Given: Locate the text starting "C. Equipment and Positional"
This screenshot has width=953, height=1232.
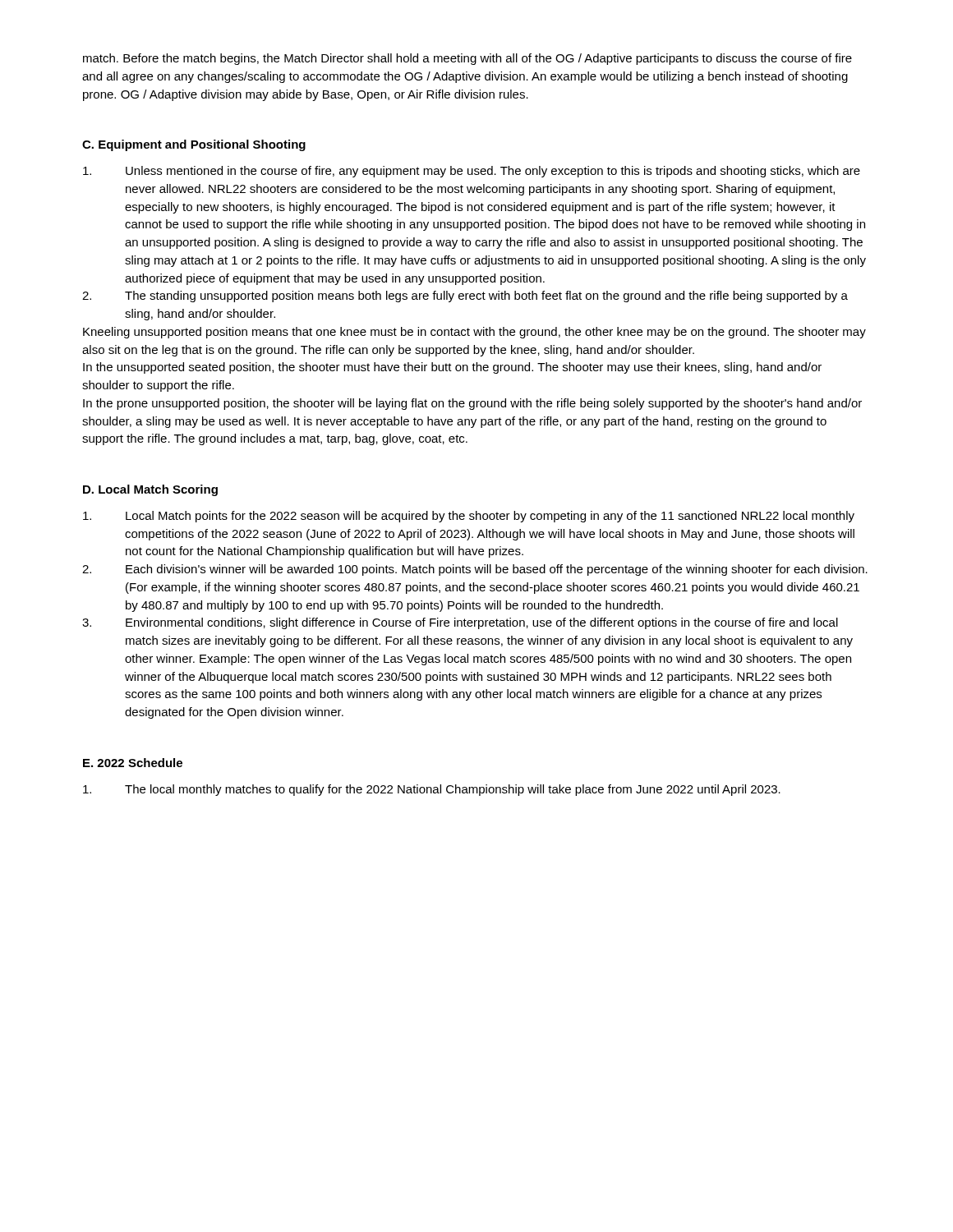Looking at the screenshot, I should (194, 144).
